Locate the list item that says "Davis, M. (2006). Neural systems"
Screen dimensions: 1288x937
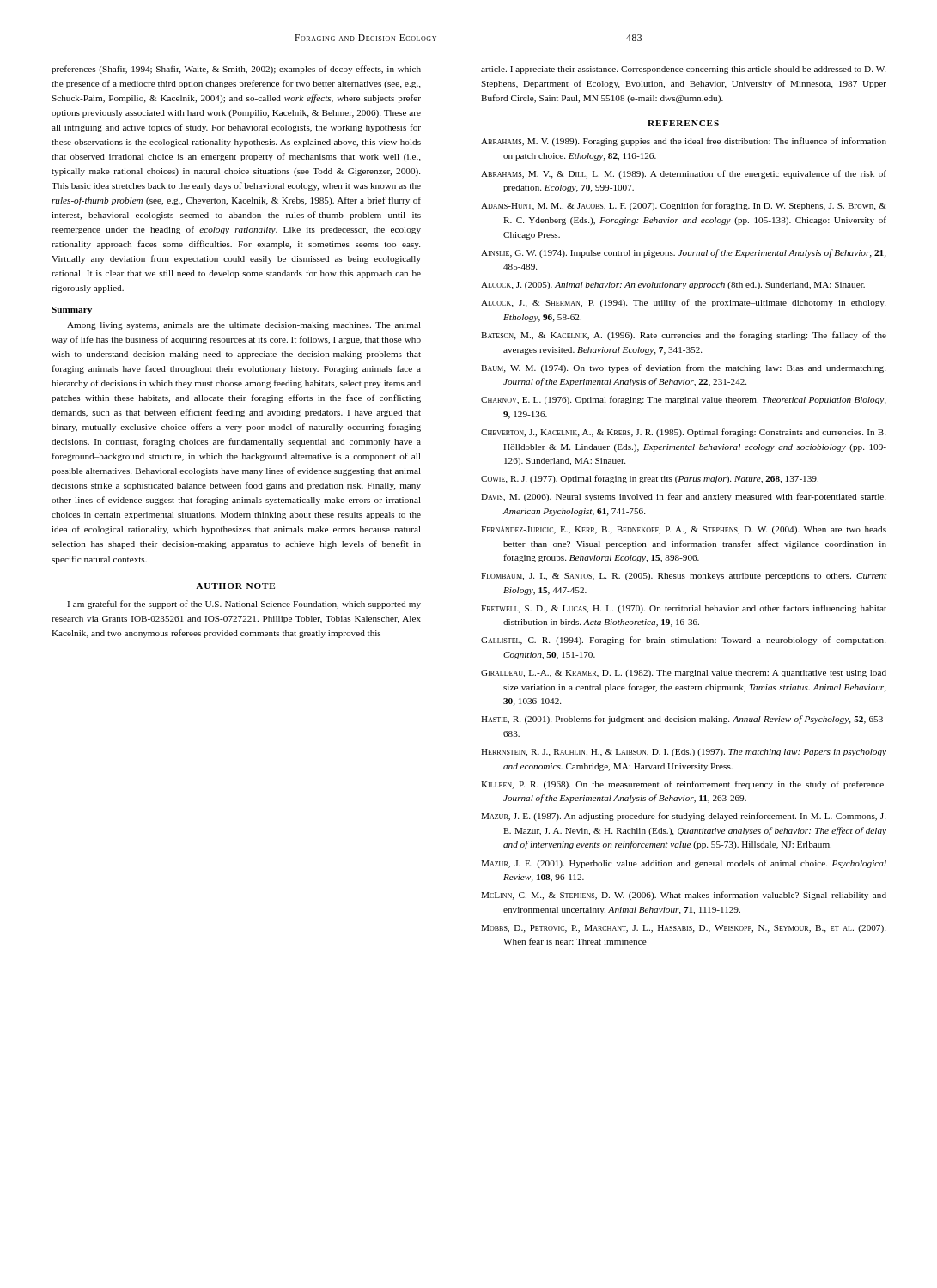click(x=684, y=504)
